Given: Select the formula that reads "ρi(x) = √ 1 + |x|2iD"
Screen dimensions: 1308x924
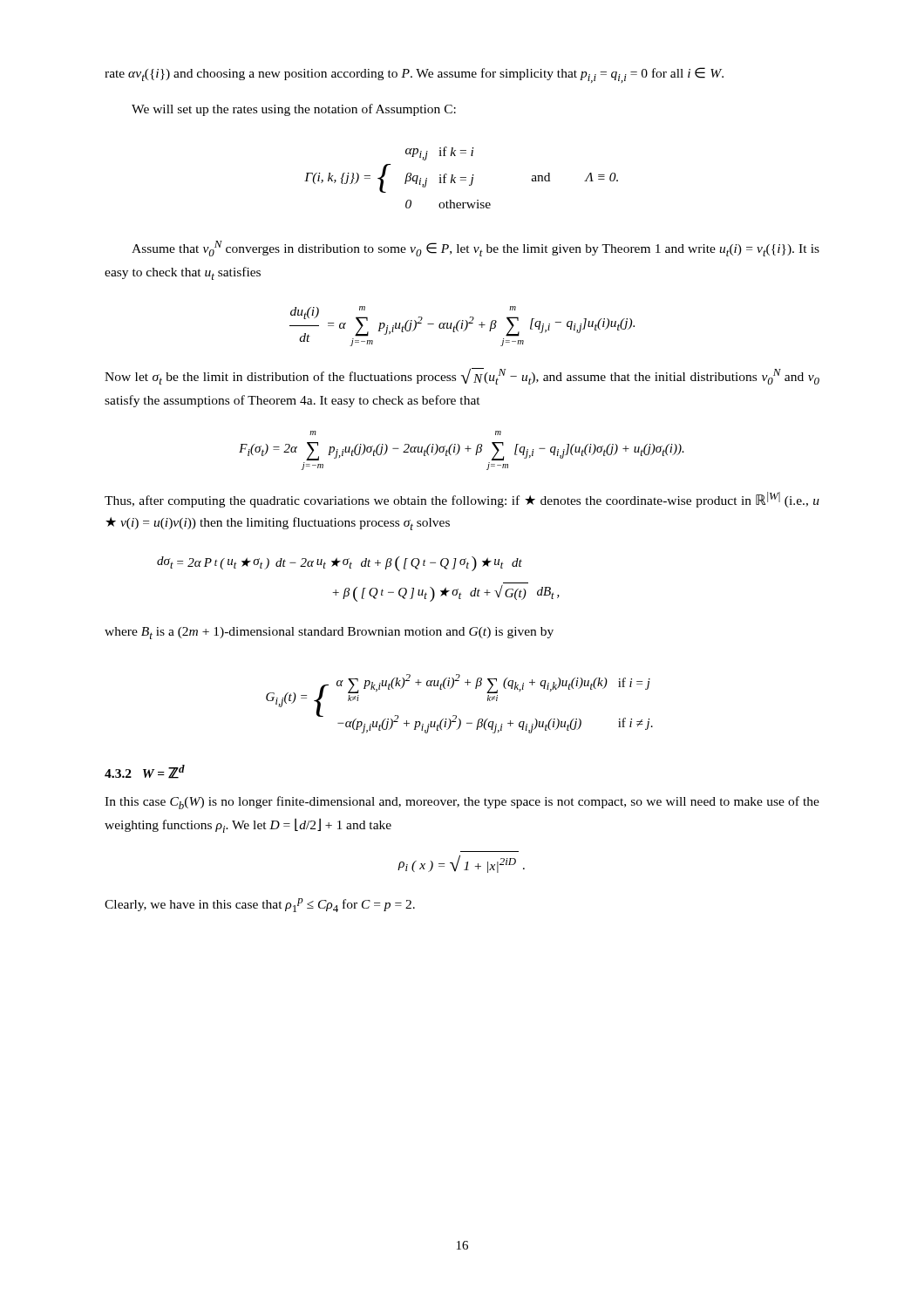Looking at the screenshot, I should (x=462, y=865).
